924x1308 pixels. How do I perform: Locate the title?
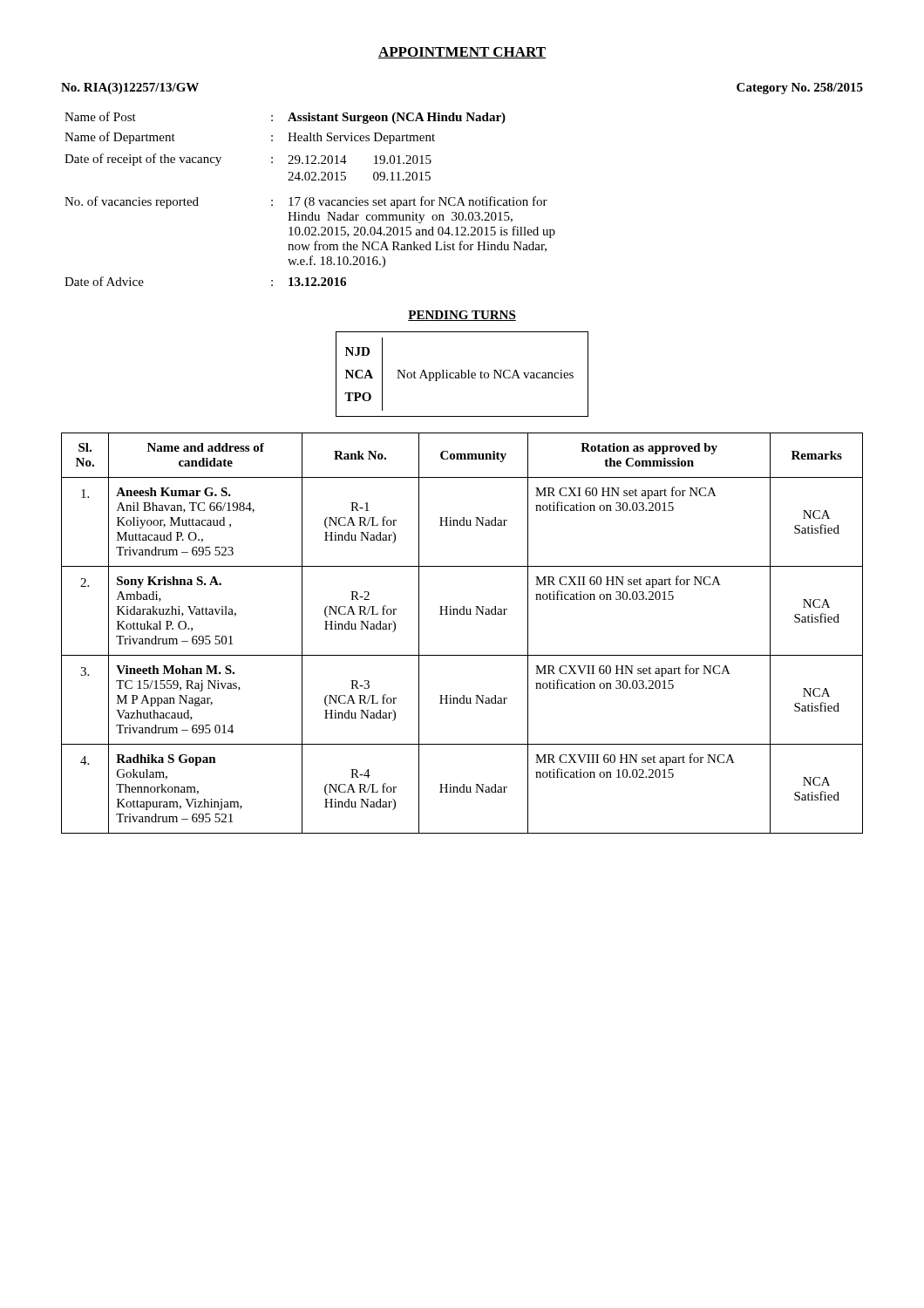tap(462, 52)
